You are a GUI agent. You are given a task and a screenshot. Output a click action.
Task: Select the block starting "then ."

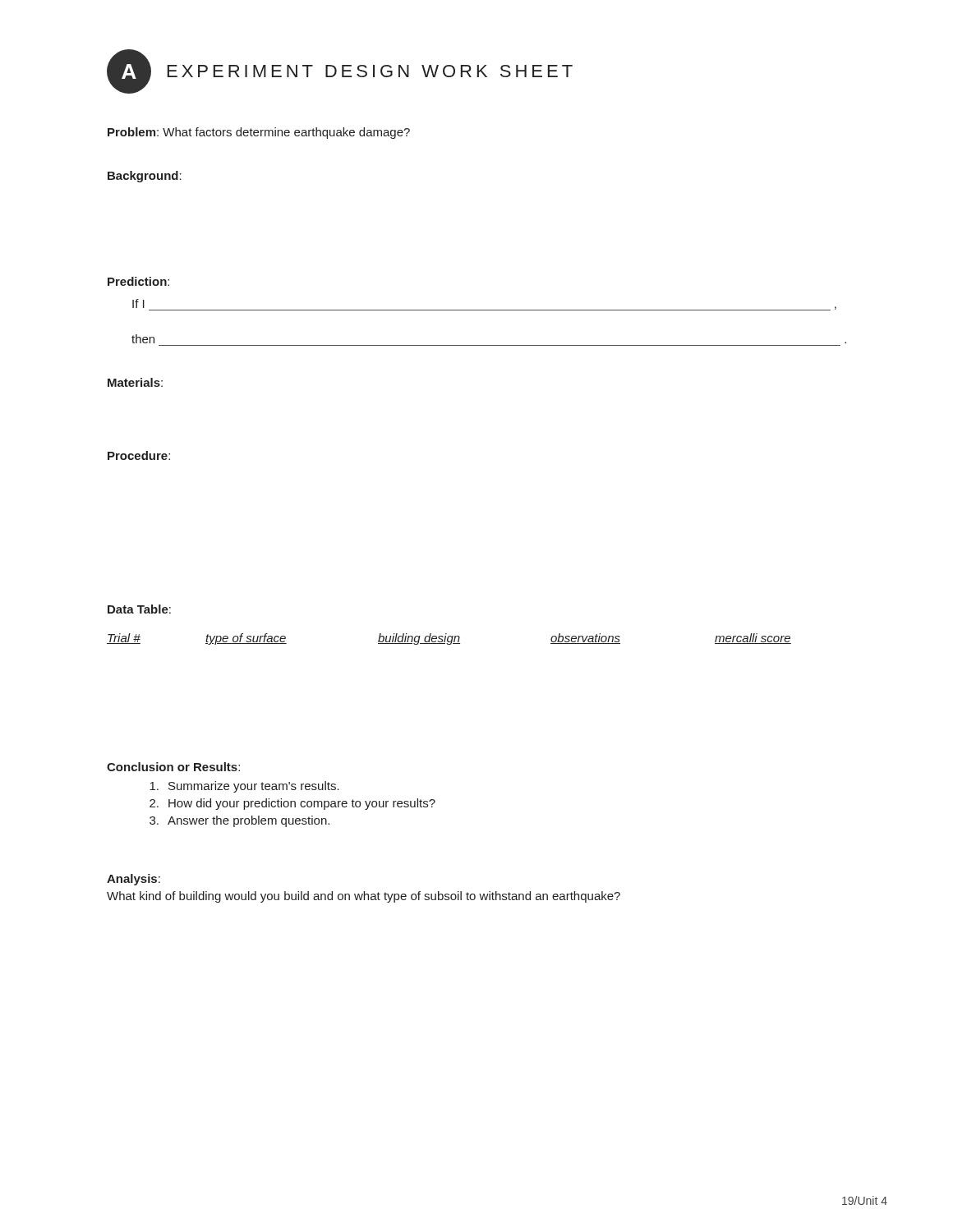click(489, 338)
